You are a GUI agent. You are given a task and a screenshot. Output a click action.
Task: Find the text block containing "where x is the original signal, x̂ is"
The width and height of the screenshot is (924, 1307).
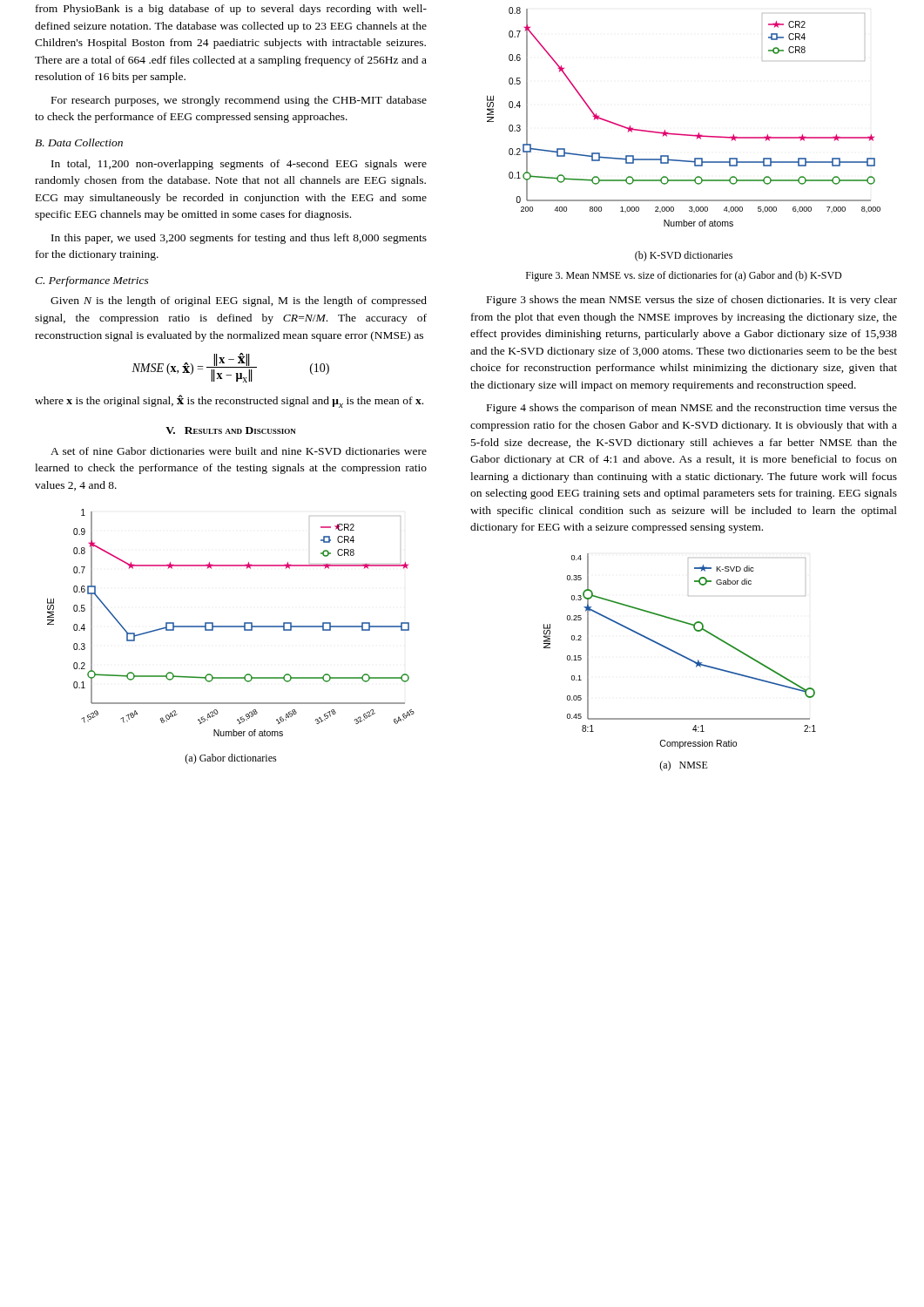(x=231, y=402)
